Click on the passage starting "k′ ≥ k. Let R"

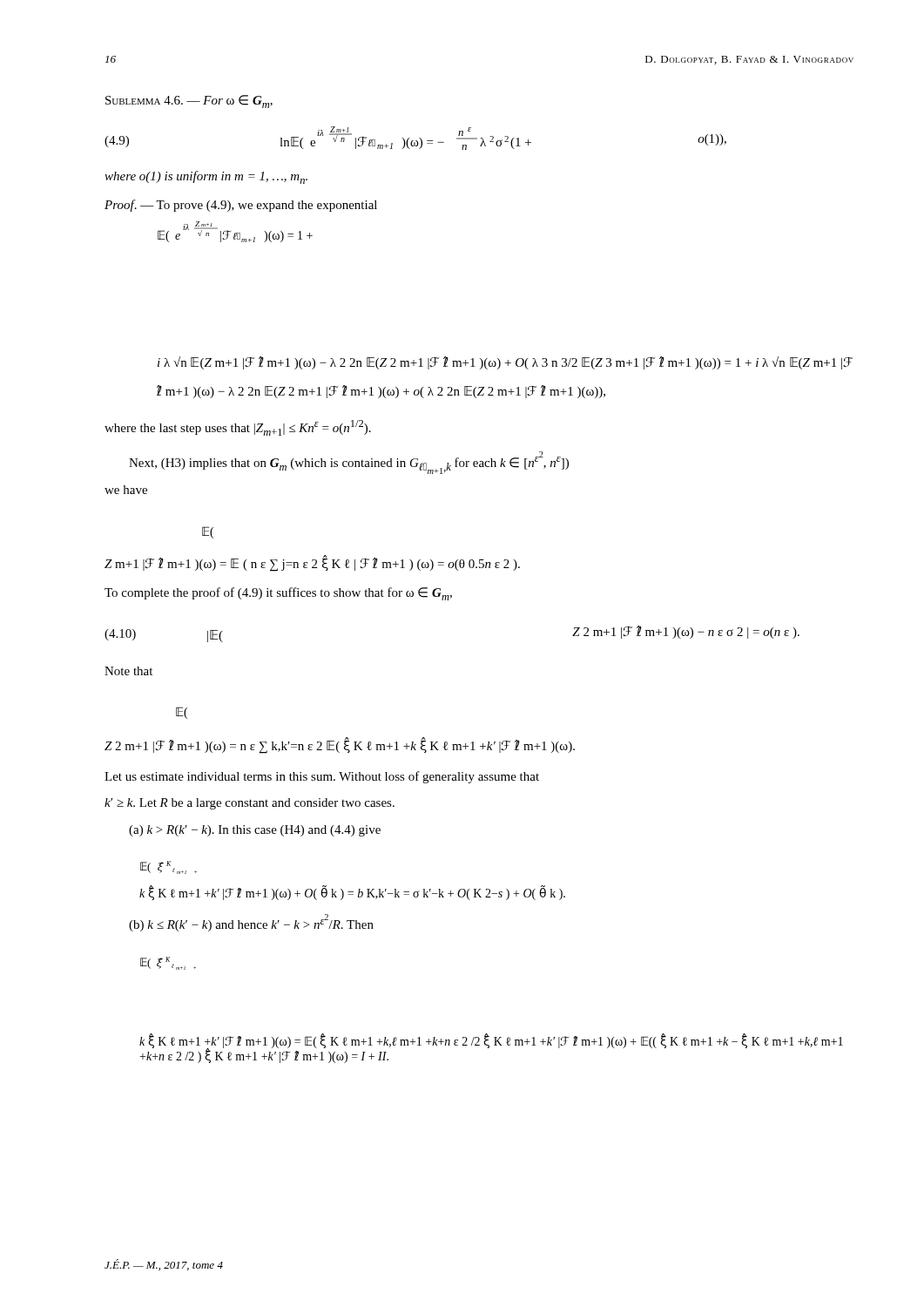pos(250,802)
